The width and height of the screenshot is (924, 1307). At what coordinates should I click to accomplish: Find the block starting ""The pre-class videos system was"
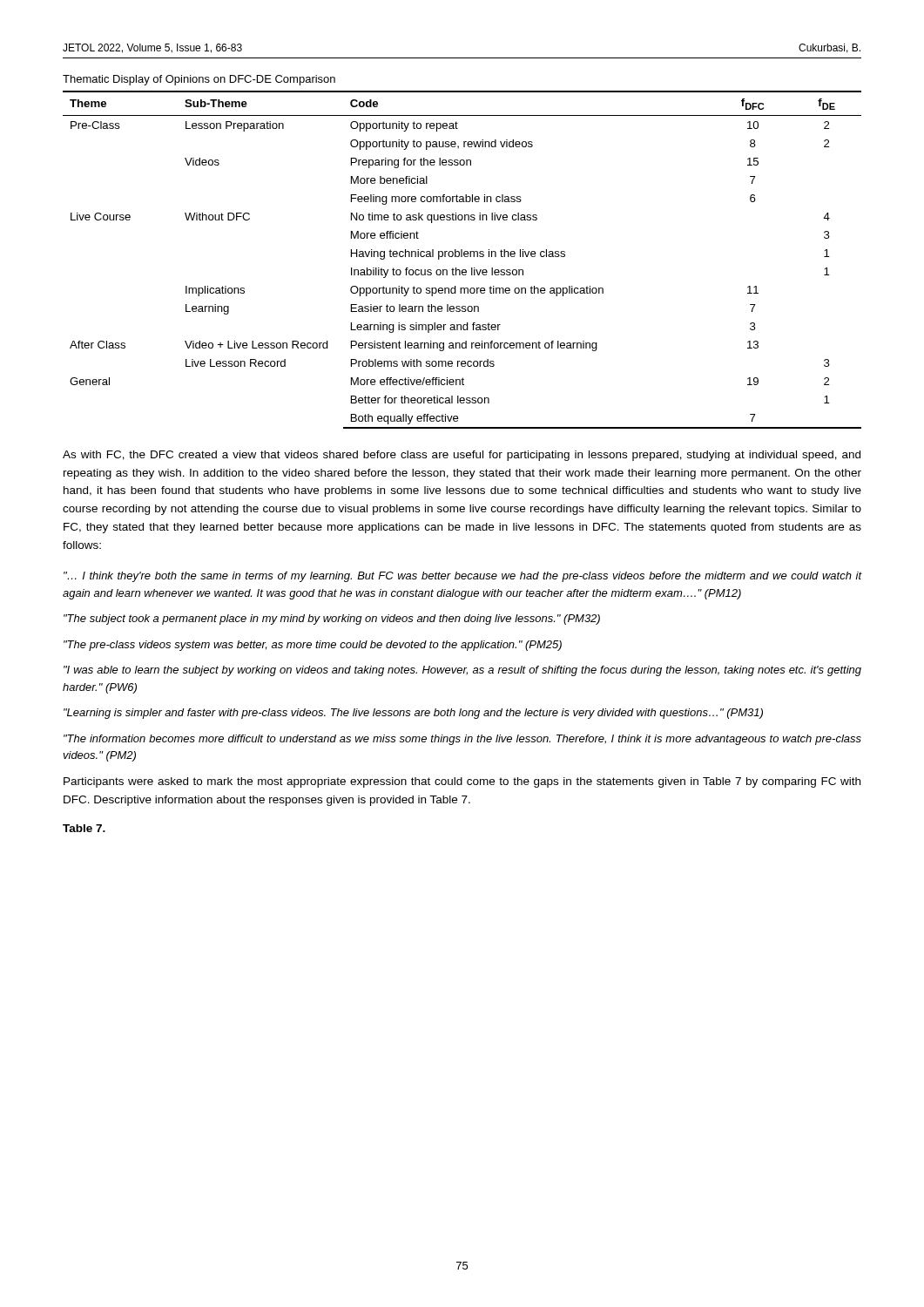[312, 644]
